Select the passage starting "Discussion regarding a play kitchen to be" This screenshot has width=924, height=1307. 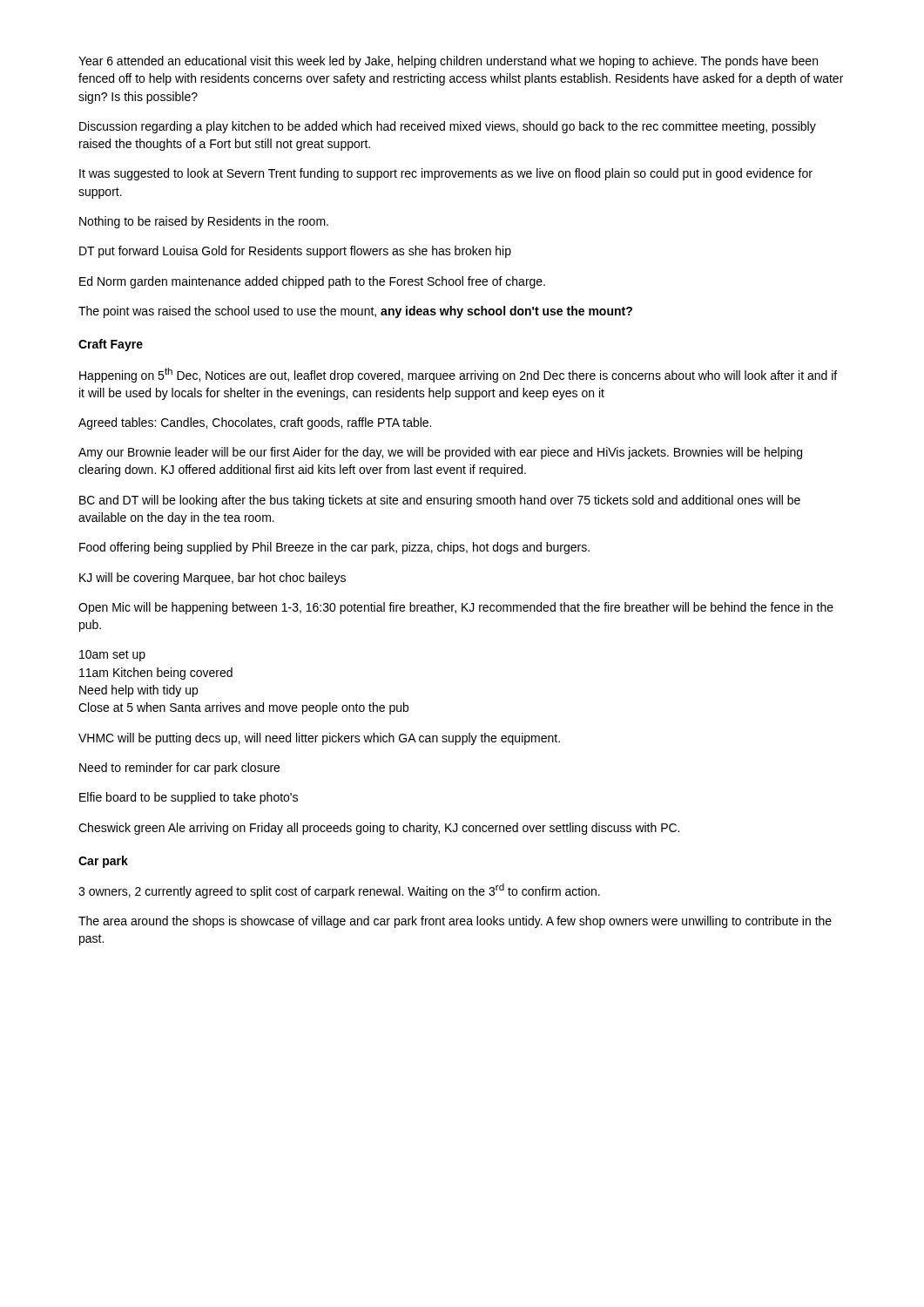[447, 135]
